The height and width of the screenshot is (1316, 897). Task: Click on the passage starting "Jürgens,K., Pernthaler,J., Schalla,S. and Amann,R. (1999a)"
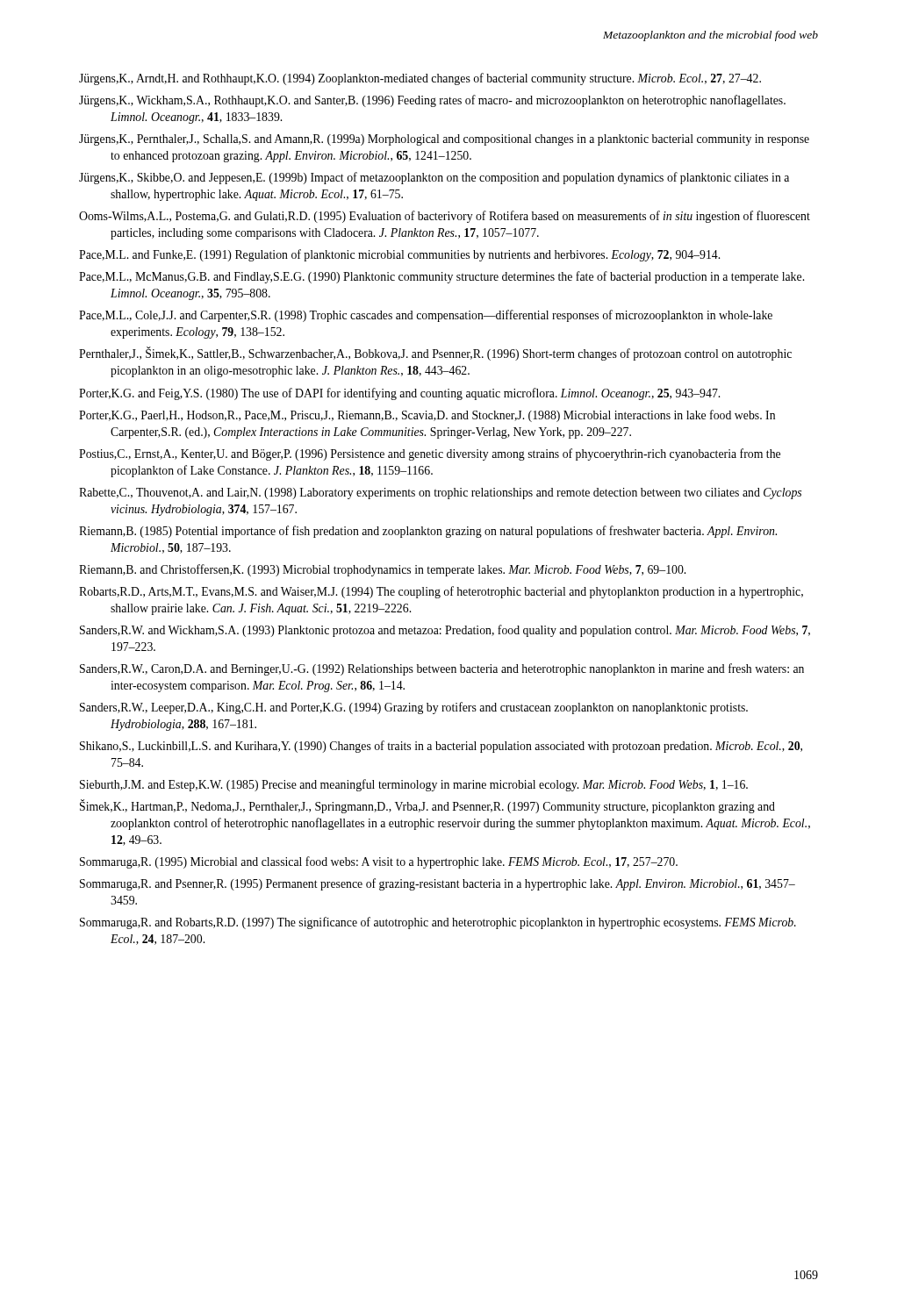coord(444,147)
